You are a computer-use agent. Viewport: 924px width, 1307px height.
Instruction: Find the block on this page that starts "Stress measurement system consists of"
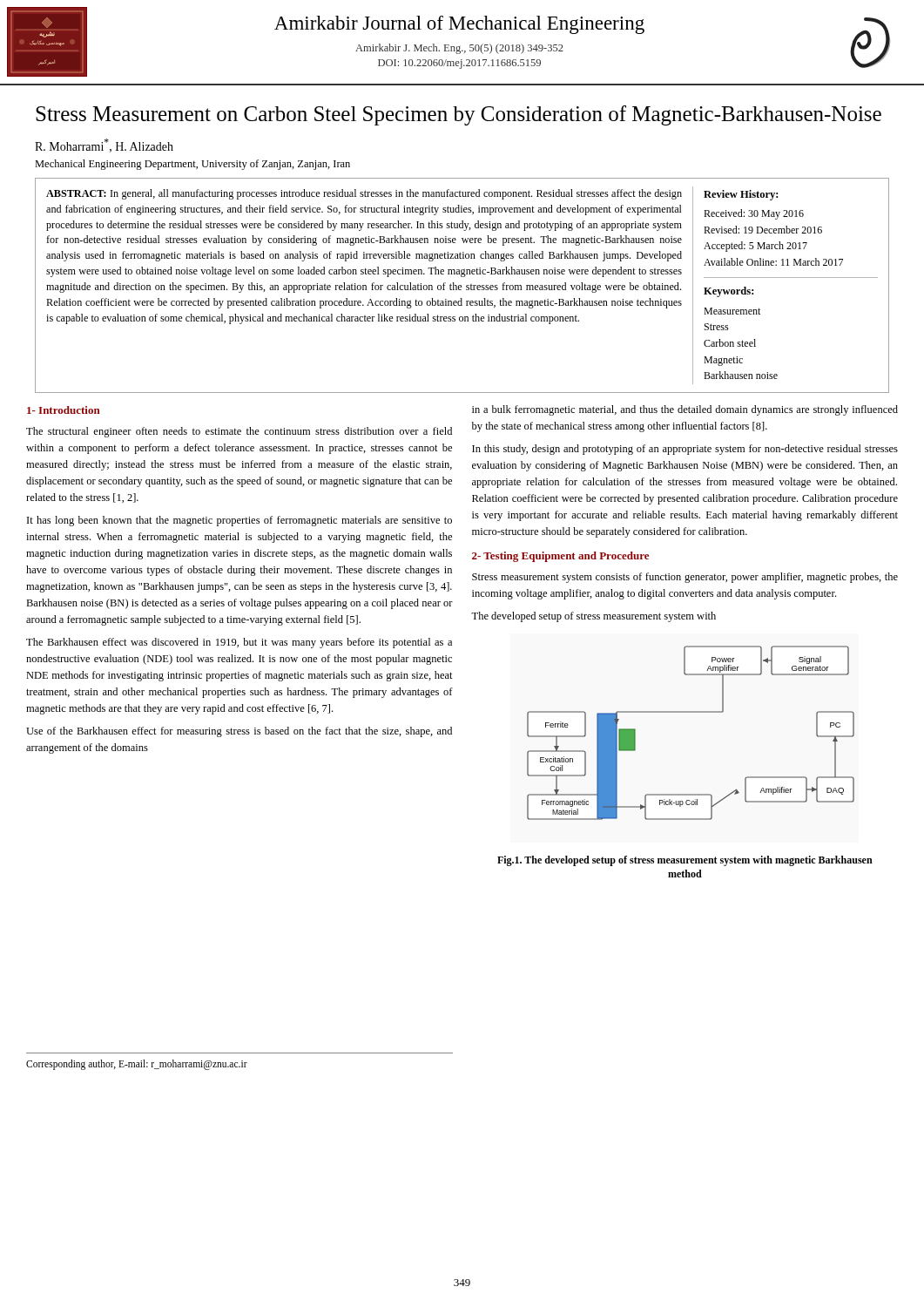point(685,596)
